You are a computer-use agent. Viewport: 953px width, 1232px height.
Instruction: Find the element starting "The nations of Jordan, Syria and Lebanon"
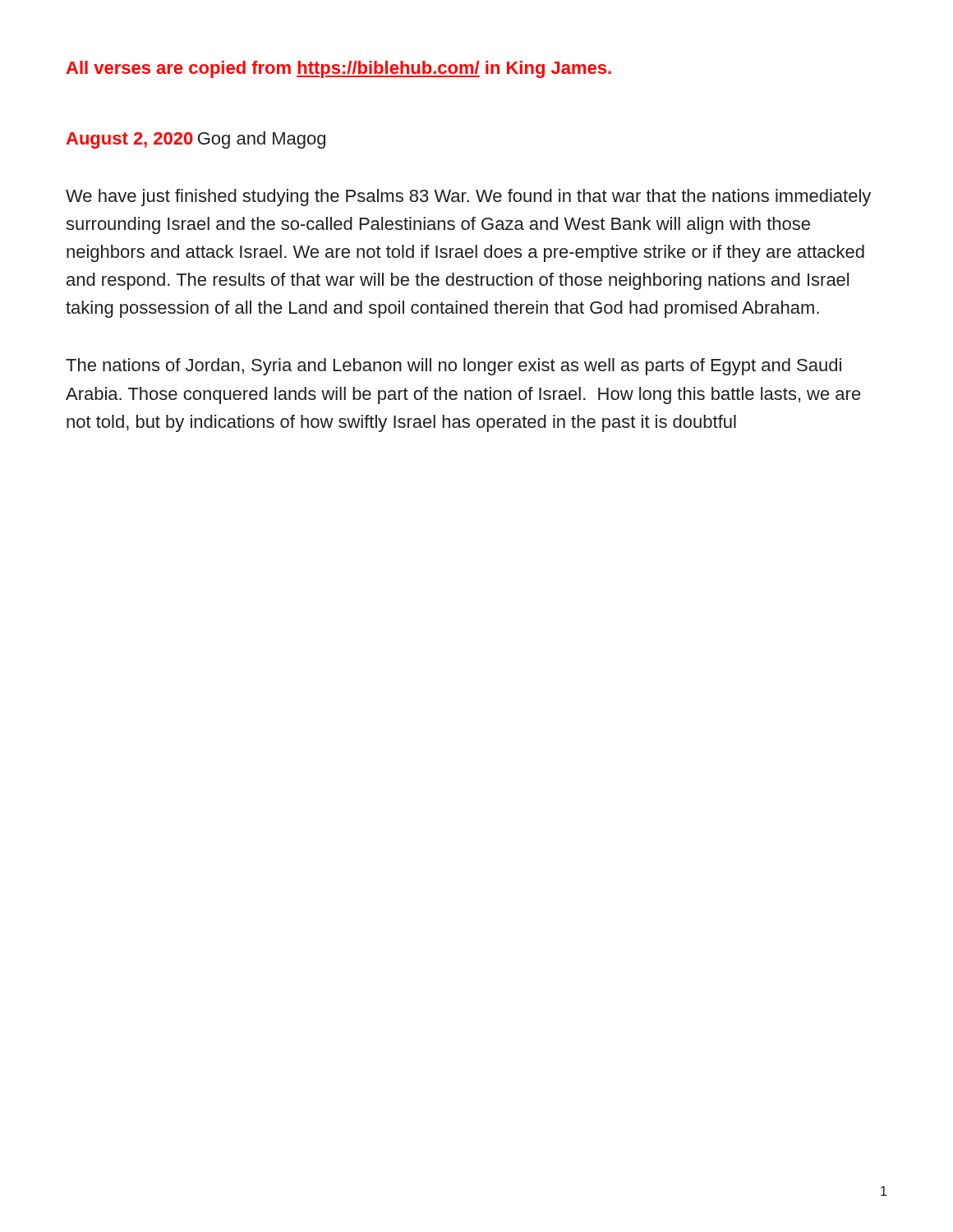pyautogui.click(x=463, y=393)
